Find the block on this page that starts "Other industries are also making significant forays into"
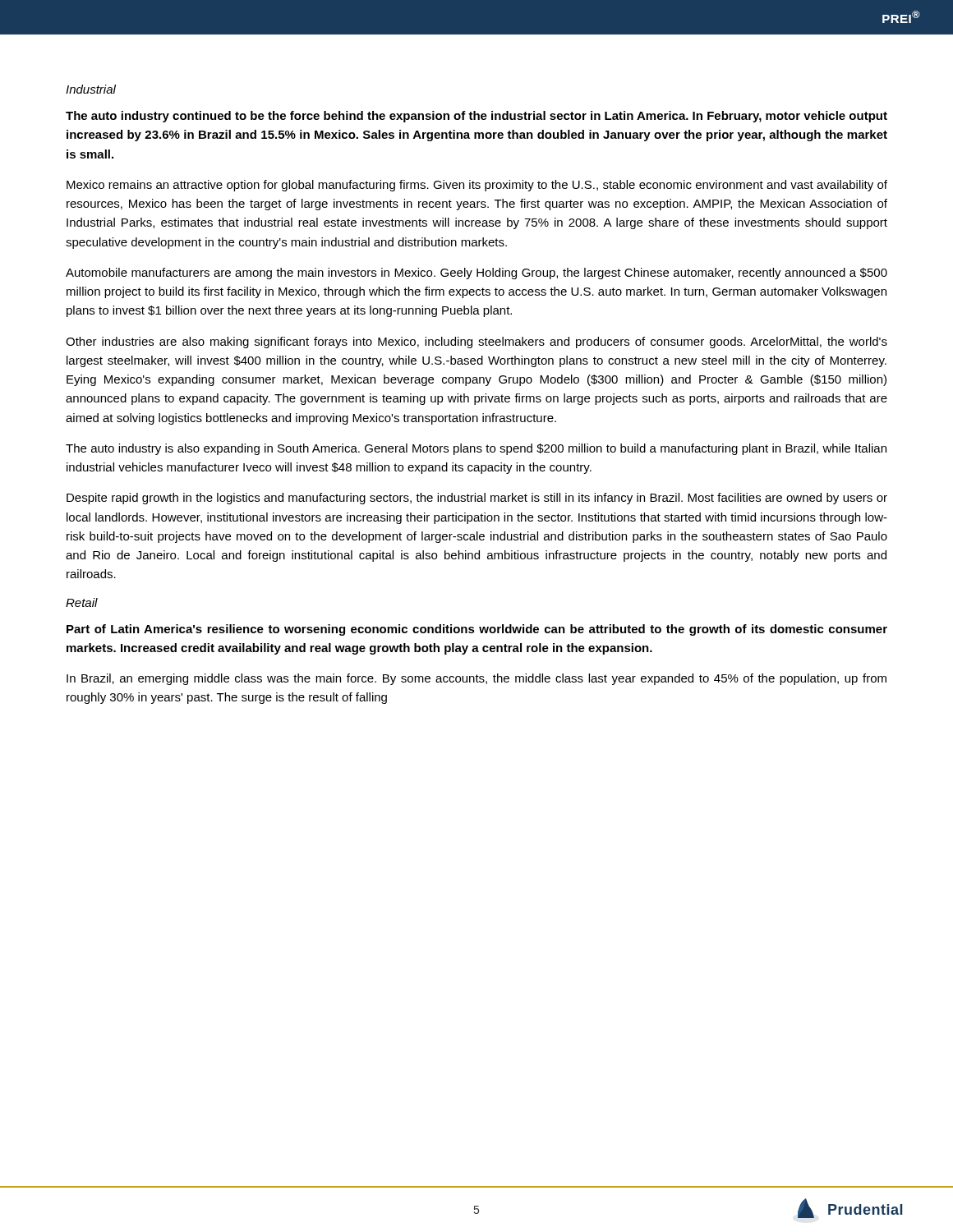Screen dimensions: 1232x953 tap(476, 379)
